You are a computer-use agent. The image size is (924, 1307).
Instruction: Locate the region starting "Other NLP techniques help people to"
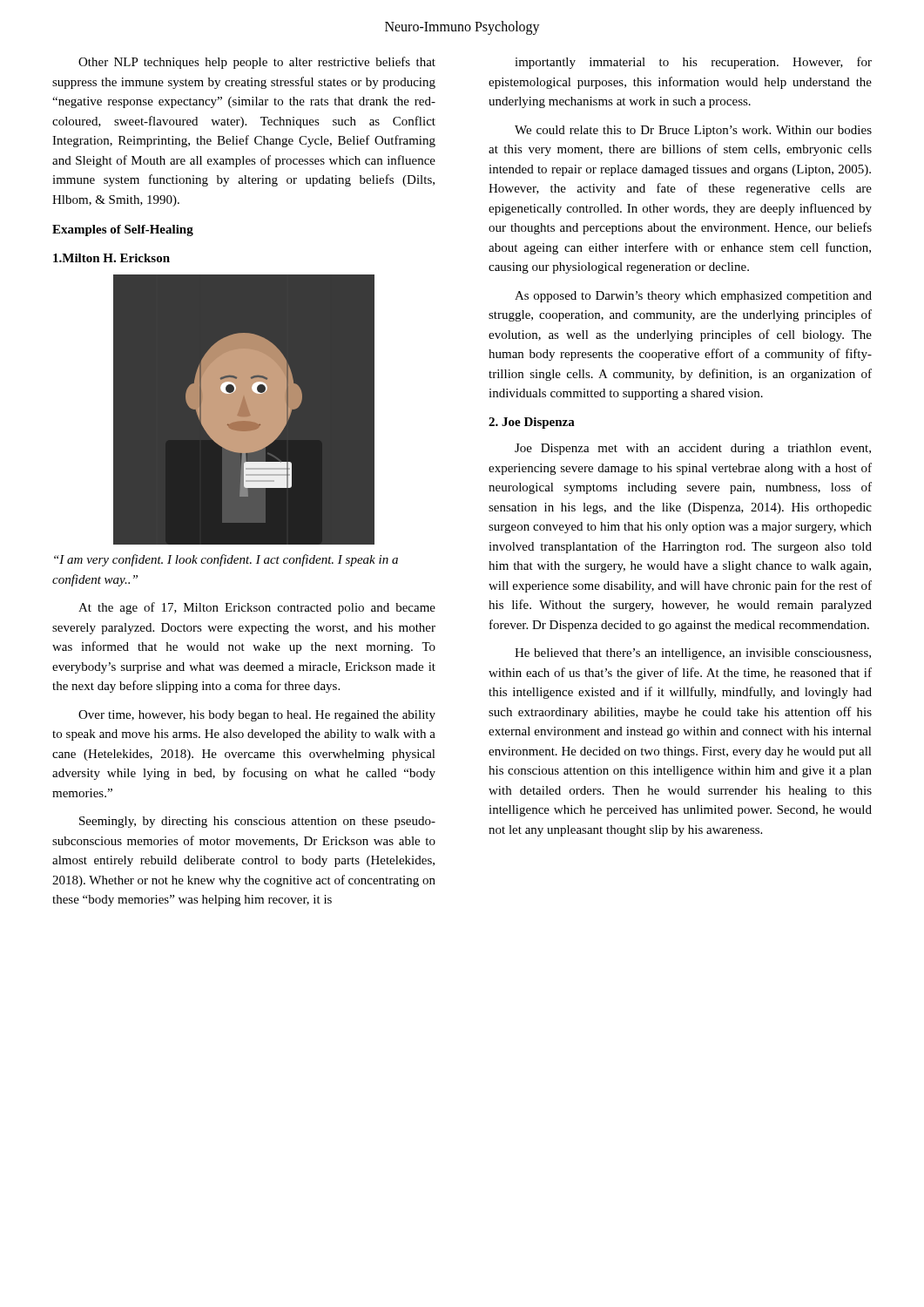click(244, 131)
